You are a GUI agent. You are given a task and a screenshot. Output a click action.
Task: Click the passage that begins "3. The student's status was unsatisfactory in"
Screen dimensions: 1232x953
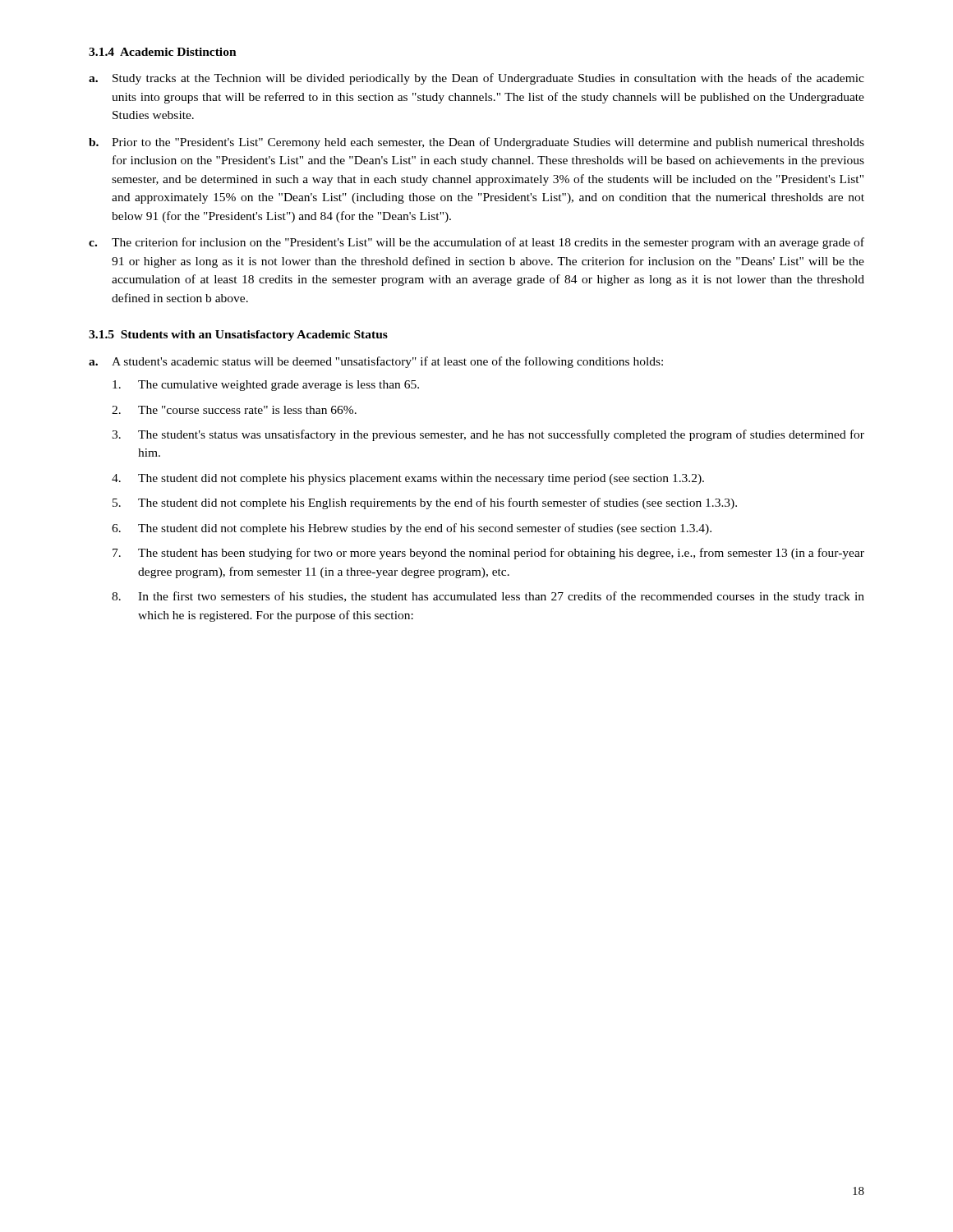tap(488, 444)
